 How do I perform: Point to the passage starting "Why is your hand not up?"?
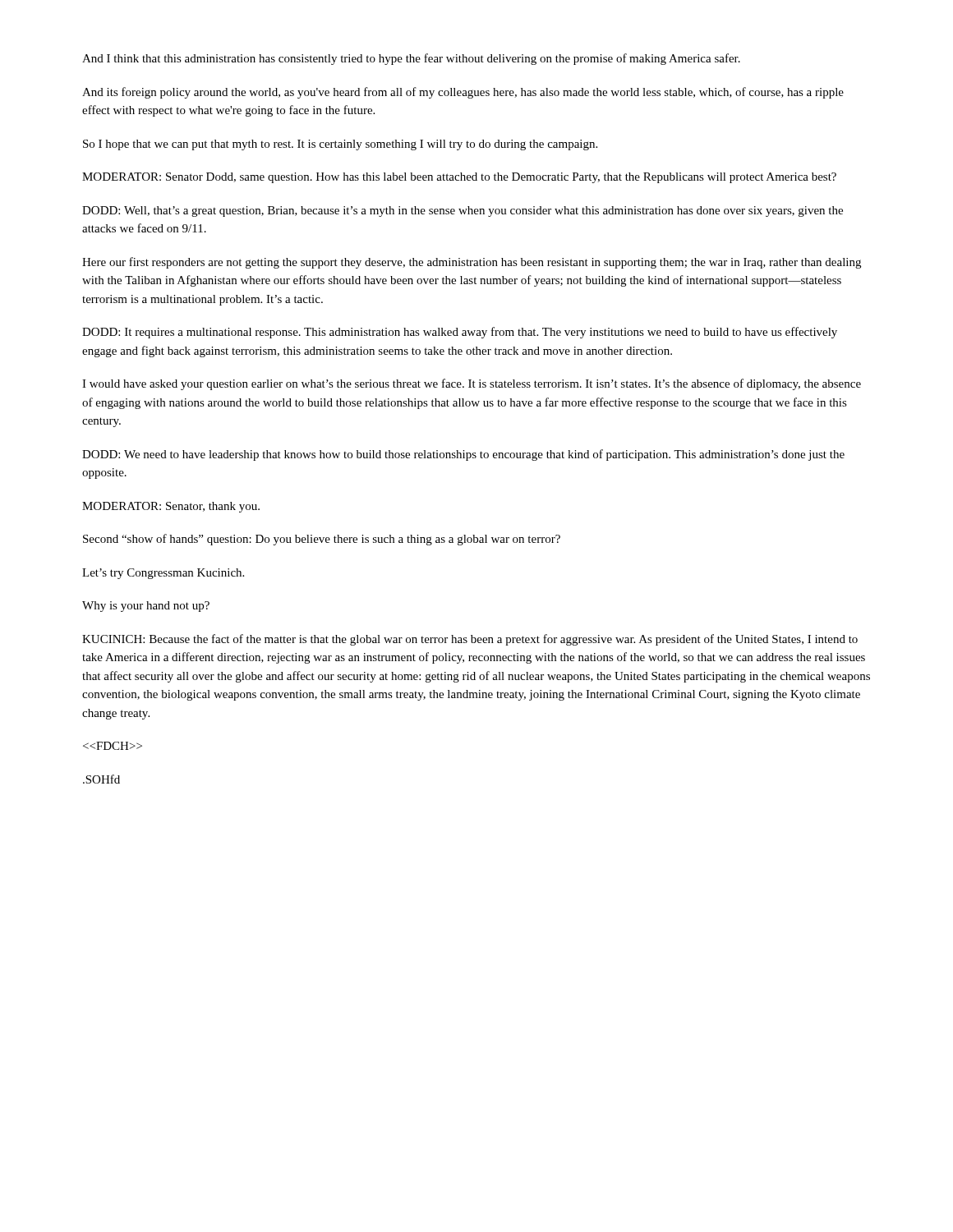pyautogui.click(x=146, y=605)
